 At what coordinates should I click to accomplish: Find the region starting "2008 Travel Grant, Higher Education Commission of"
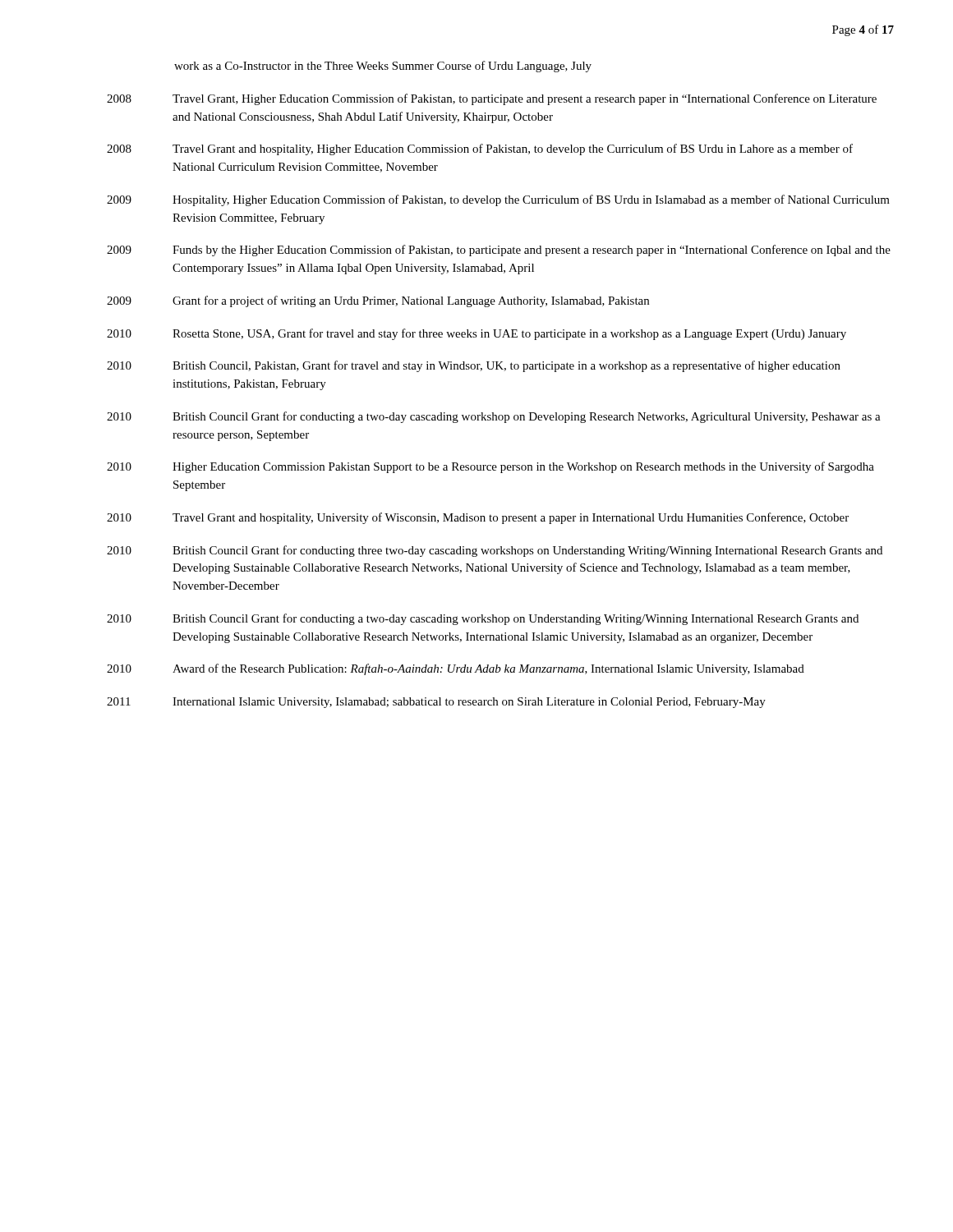click(x=500, y=108)
